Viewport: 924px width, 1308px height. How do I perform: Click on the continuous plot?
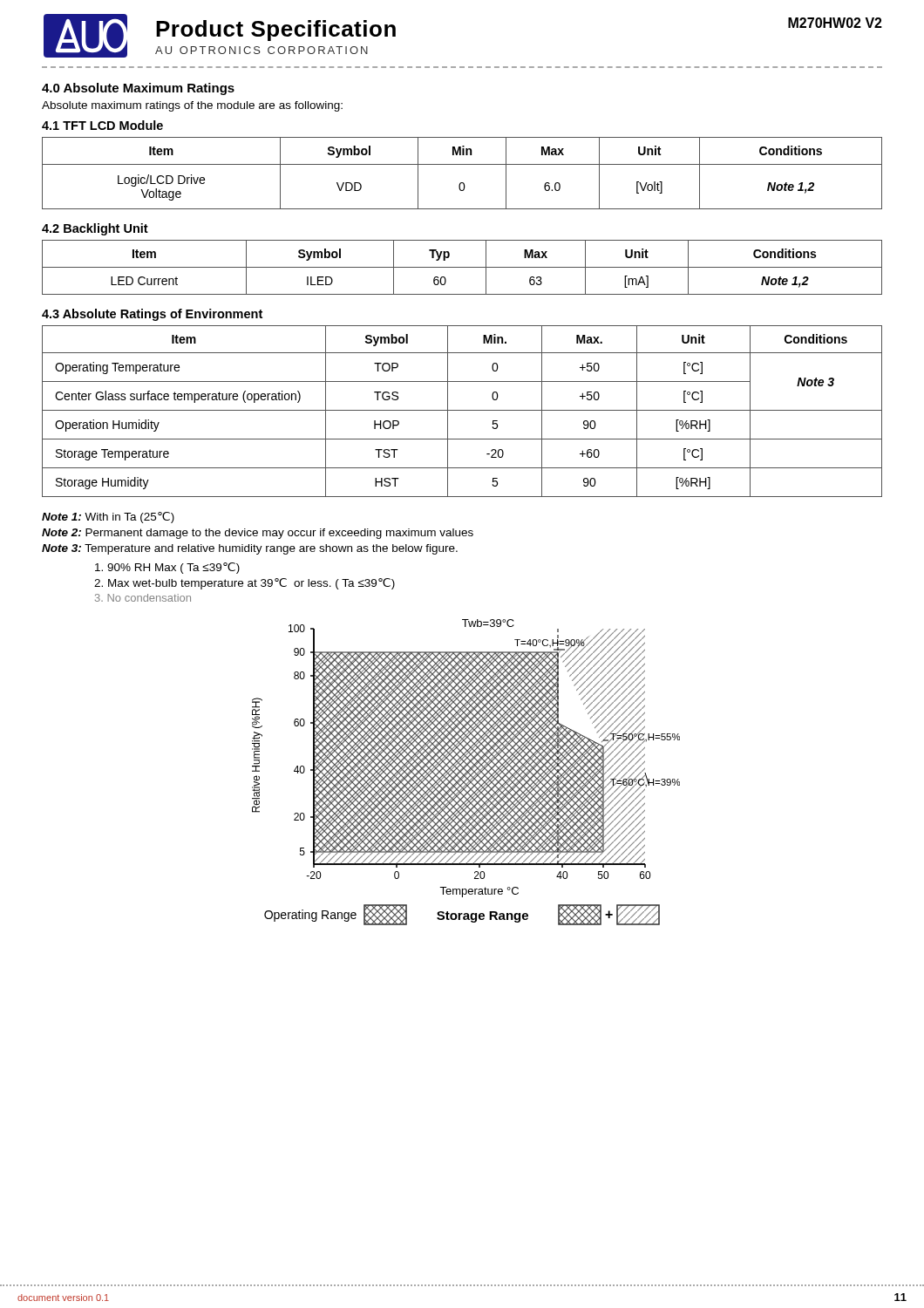tap(462, 768)
